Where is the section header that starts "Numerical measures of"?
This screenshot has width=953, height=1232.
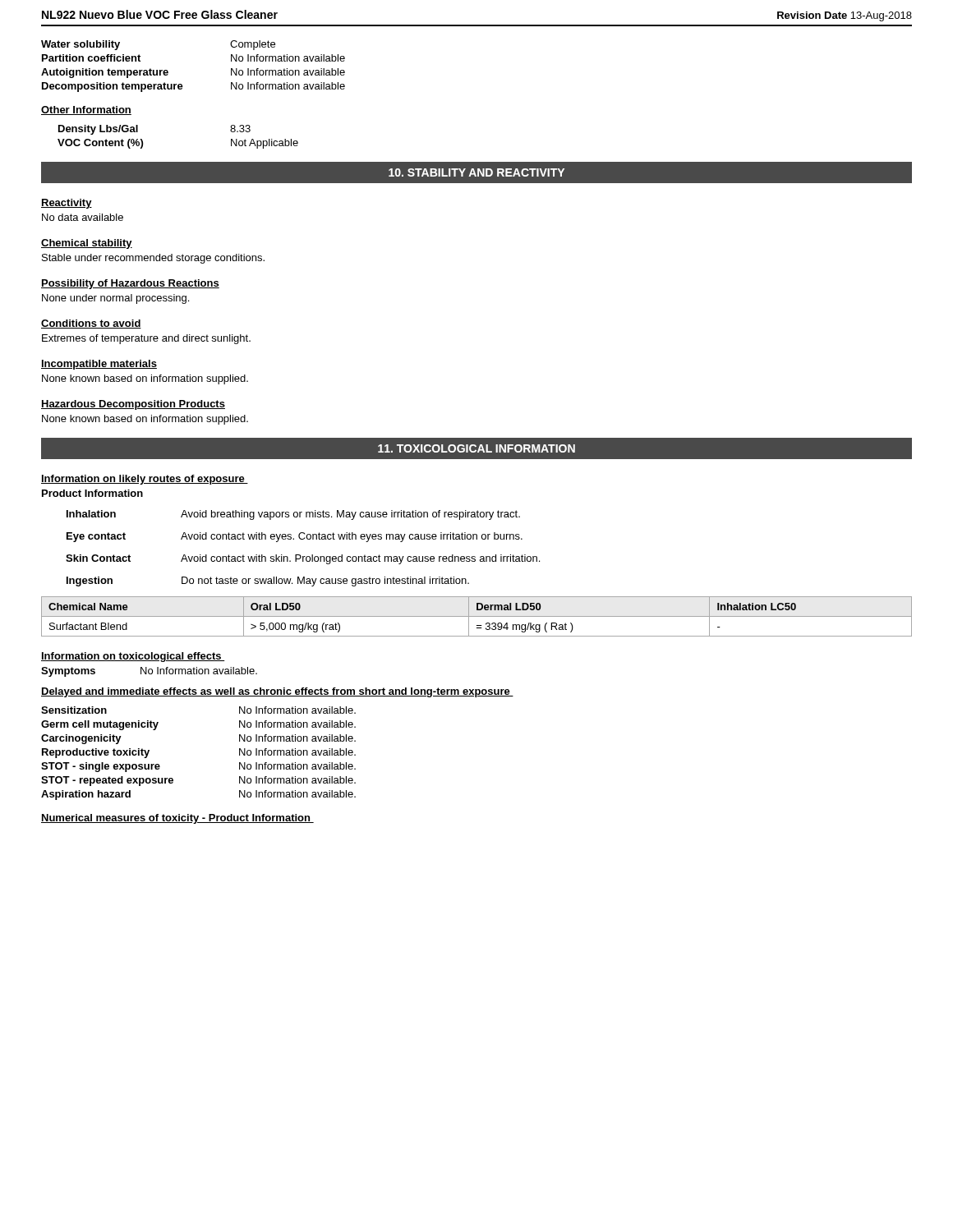pos(177,818)
